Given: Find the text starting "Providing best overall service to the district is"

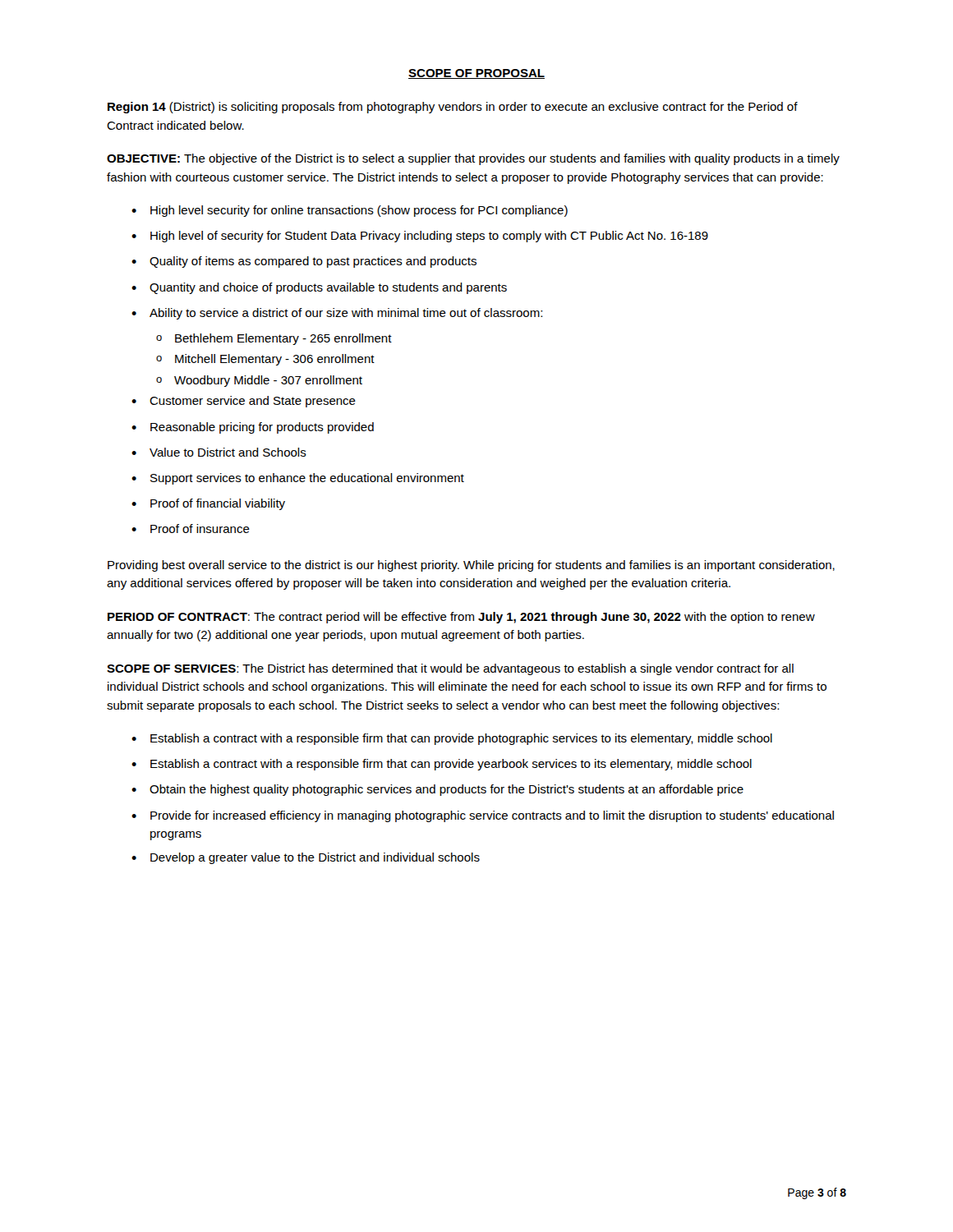Looking at the screenshot, I should (471, 574).
